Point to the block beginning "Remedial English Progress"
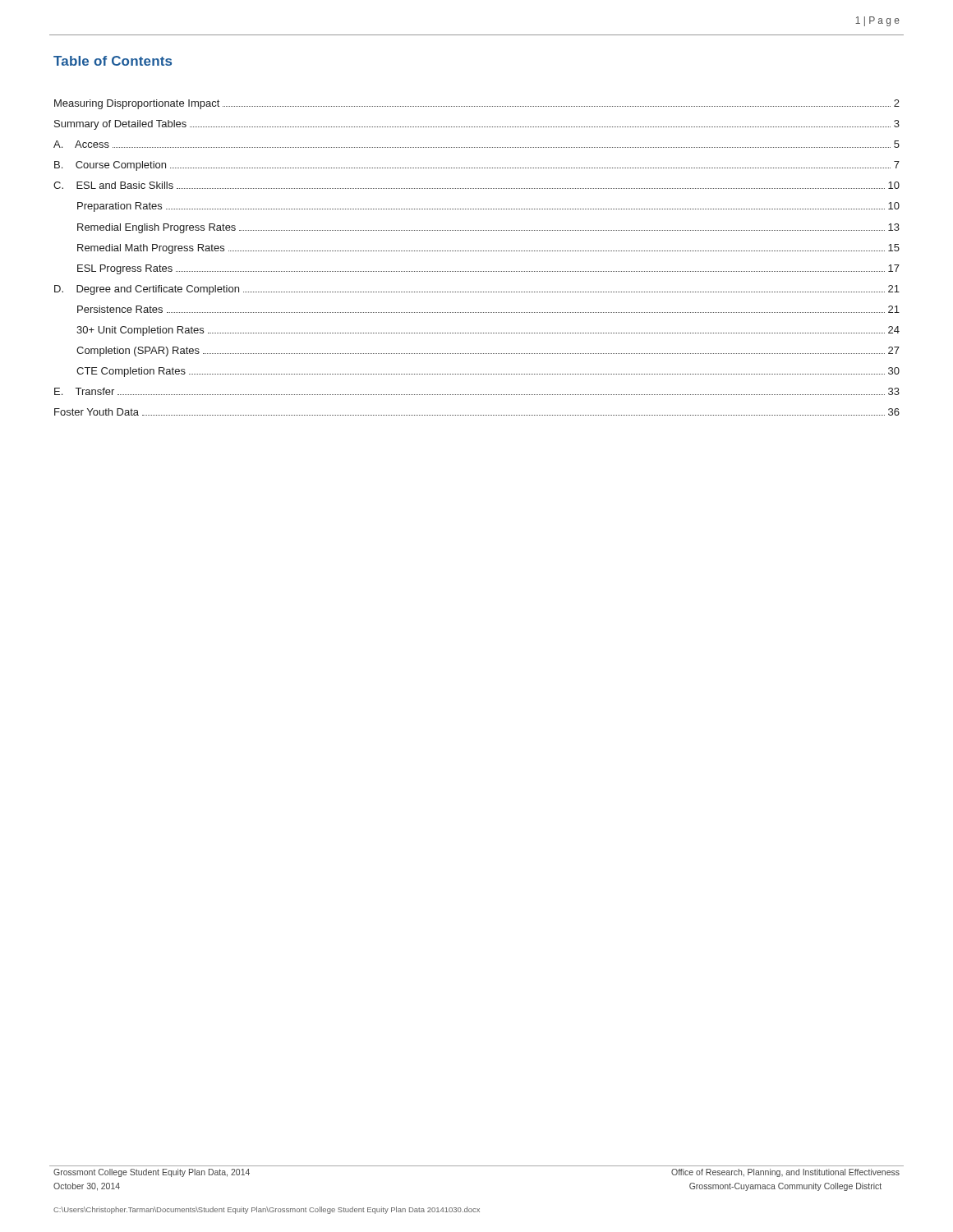 (x=488, y=227)
